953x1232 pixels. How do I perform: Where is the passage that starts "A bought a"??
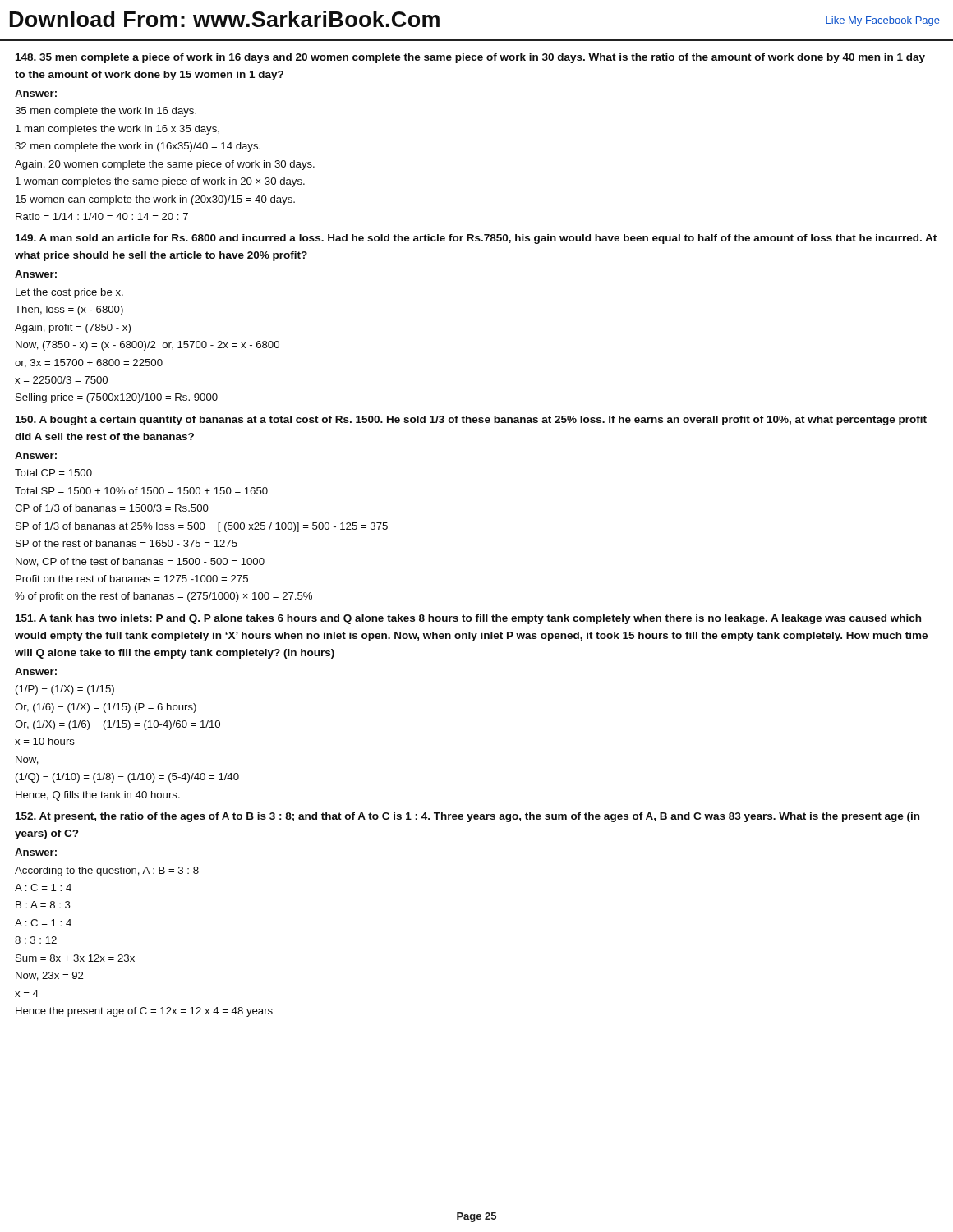(471, 428)
